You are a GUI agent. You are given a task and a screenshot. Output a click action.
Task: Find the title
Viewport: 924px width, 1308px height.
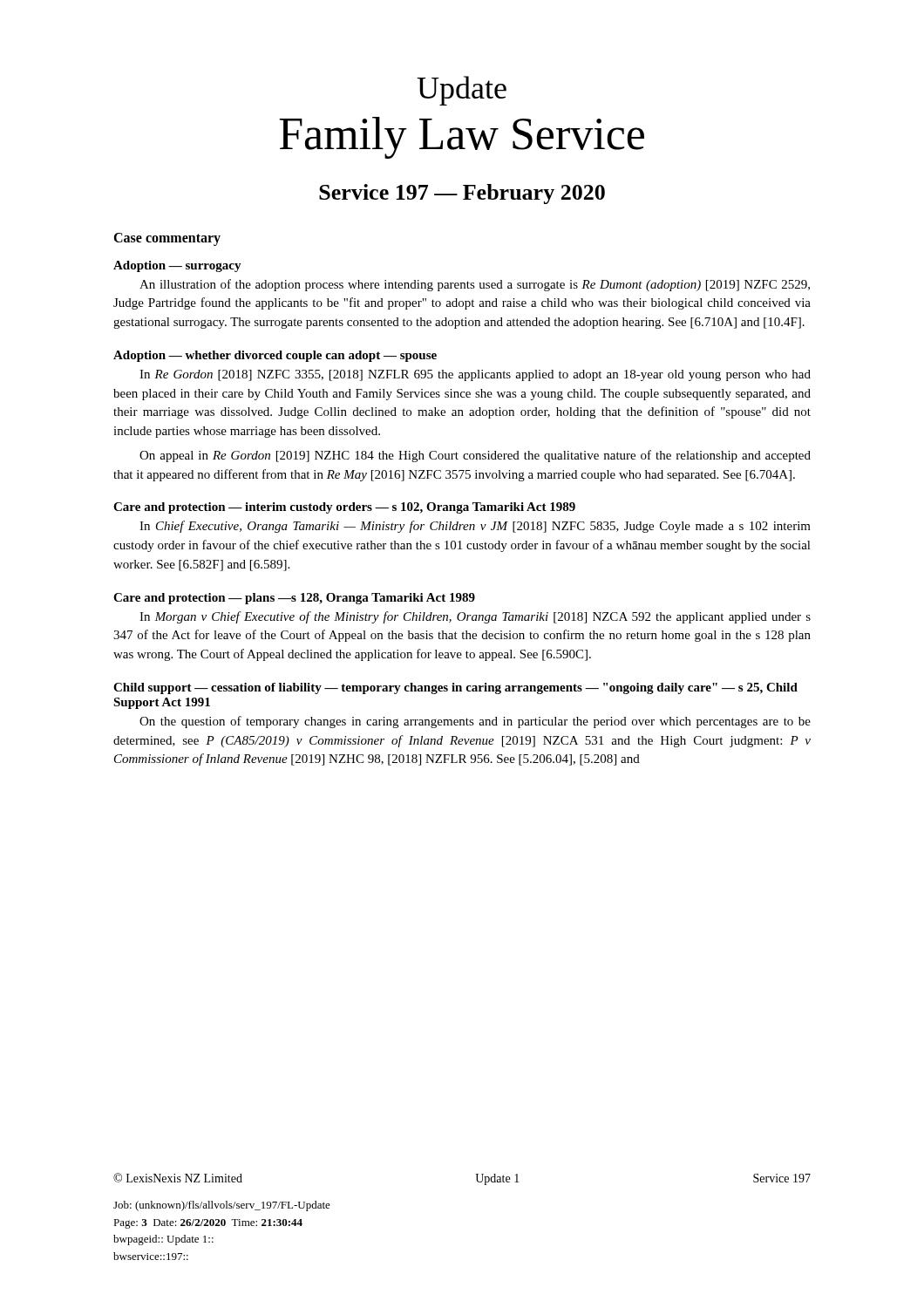click(x=462, y=116)
